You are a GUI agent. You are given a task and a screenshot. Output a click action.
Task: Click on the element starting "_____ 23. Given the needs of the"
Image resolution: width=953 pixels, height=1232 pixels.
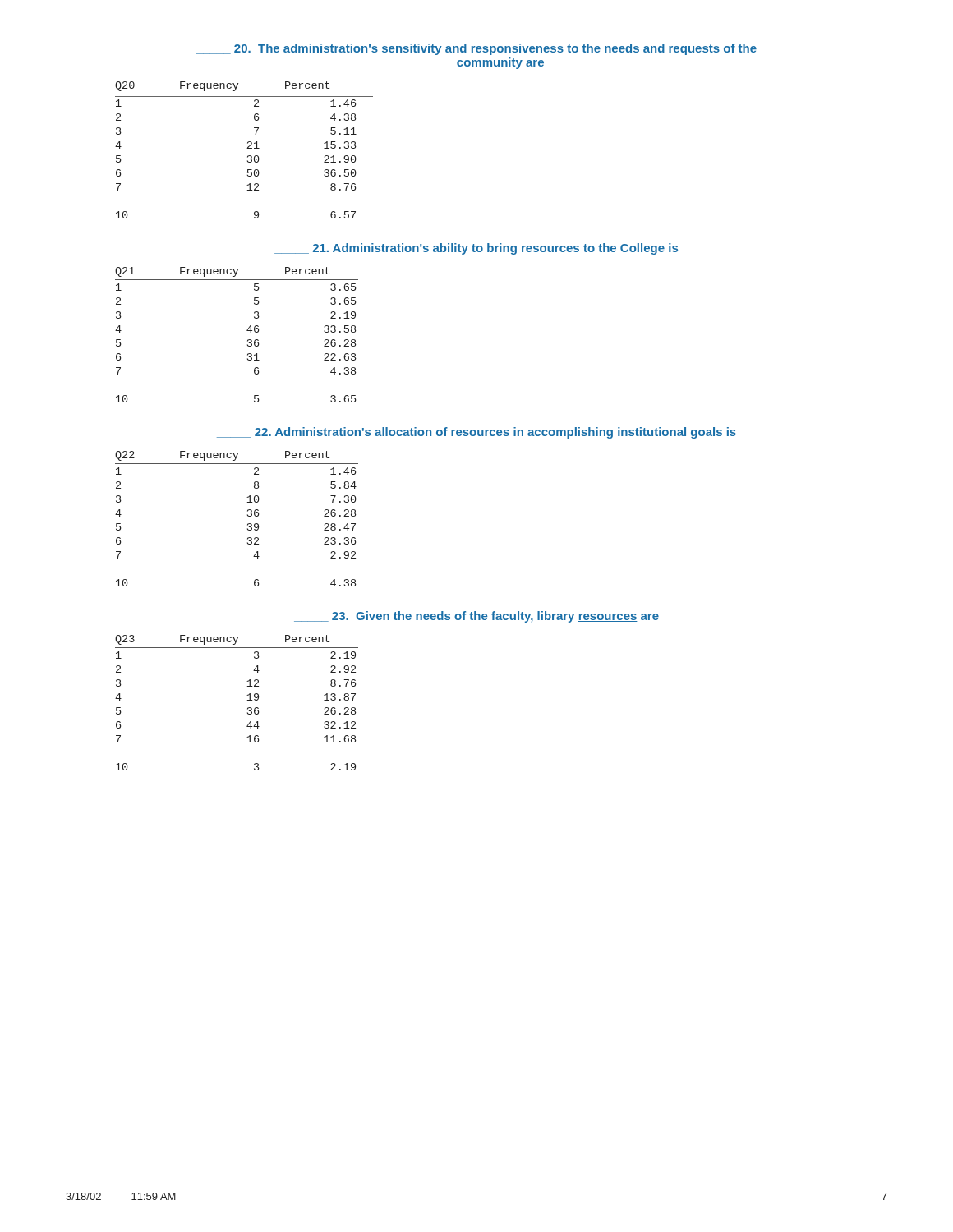[476, 616]
